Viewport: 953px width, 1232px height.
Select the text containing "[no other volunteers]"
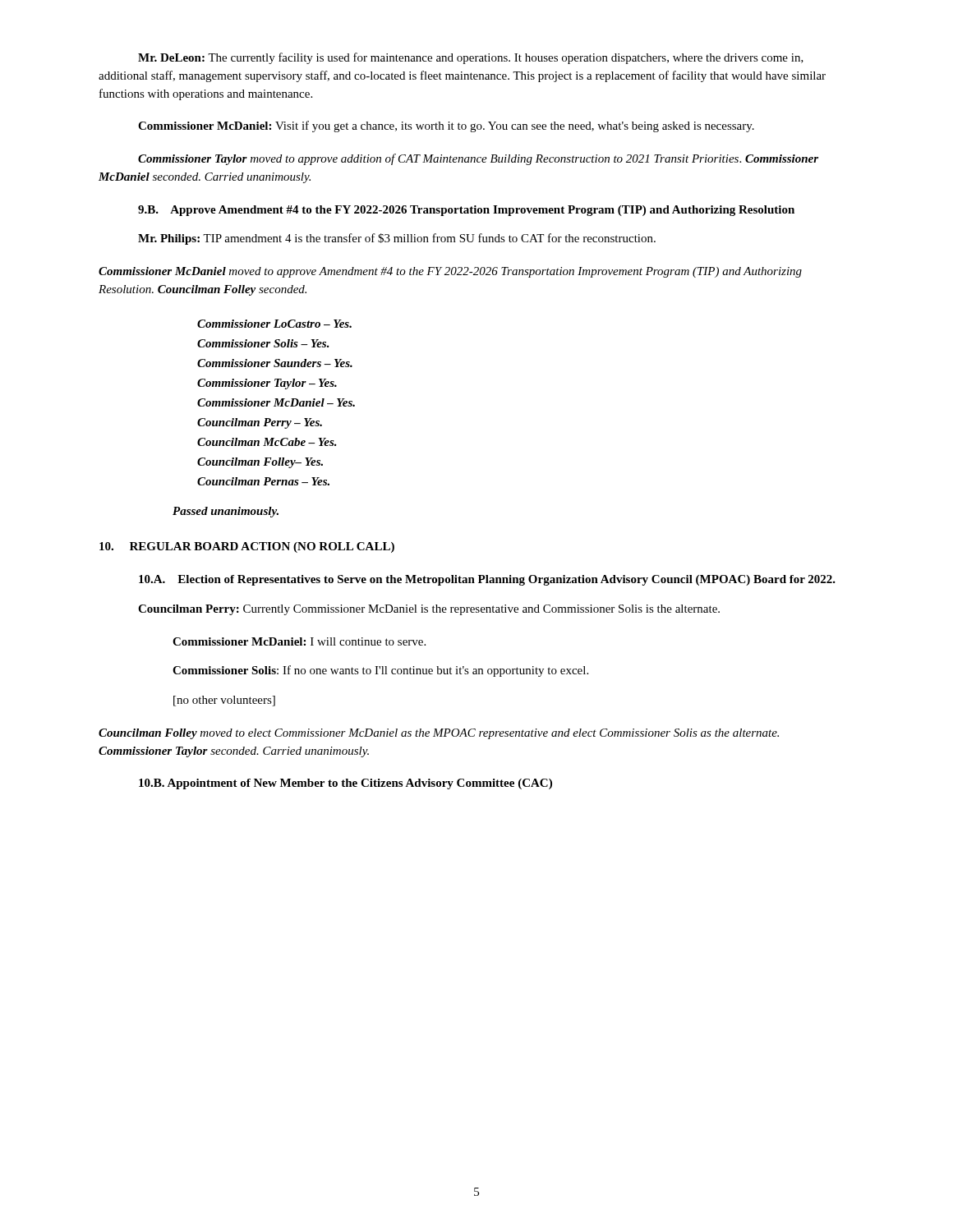coord(224,701)
